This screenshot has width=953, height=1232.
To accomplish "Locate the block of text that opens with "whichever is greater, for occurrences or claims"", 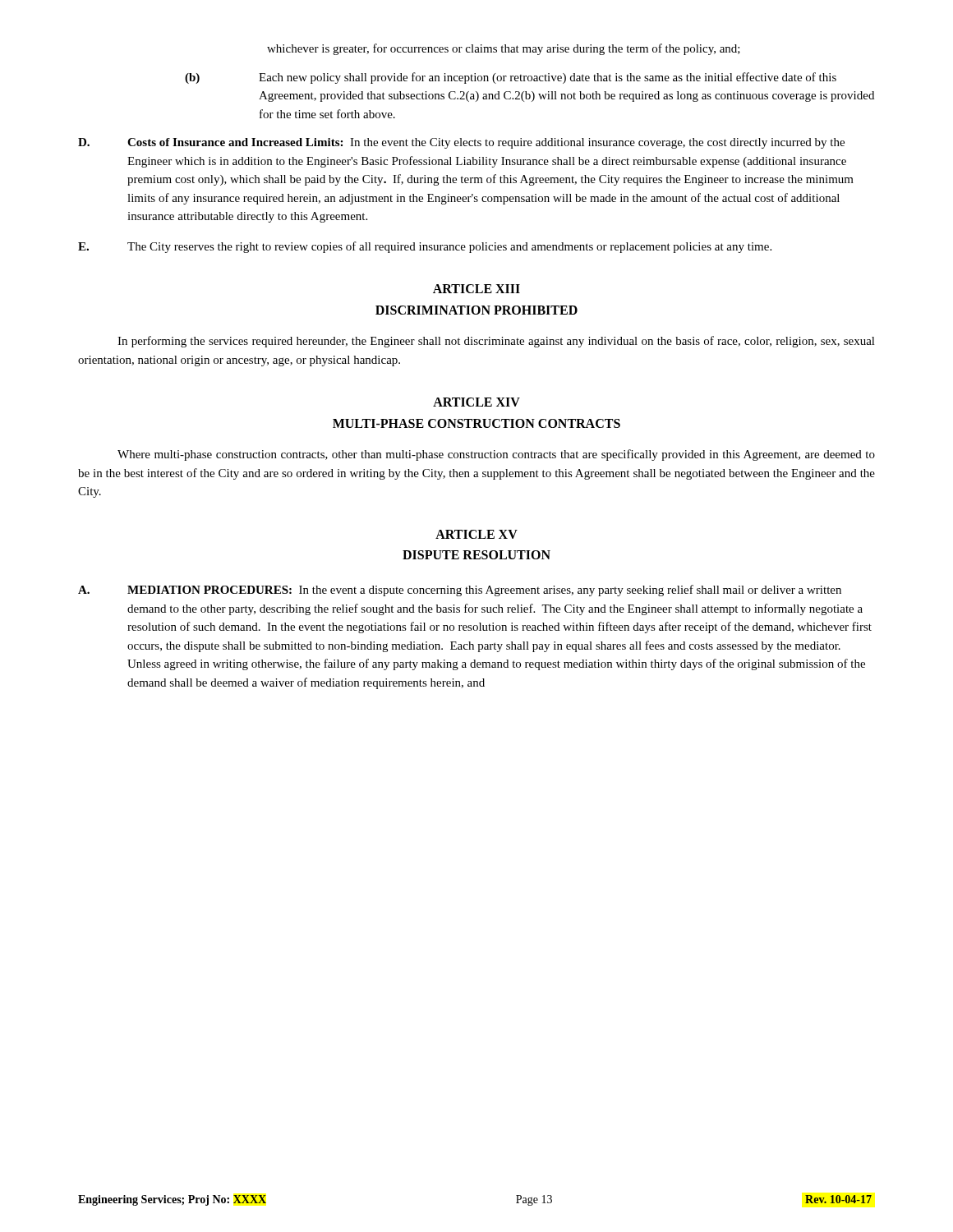I will tap(504, 48).
